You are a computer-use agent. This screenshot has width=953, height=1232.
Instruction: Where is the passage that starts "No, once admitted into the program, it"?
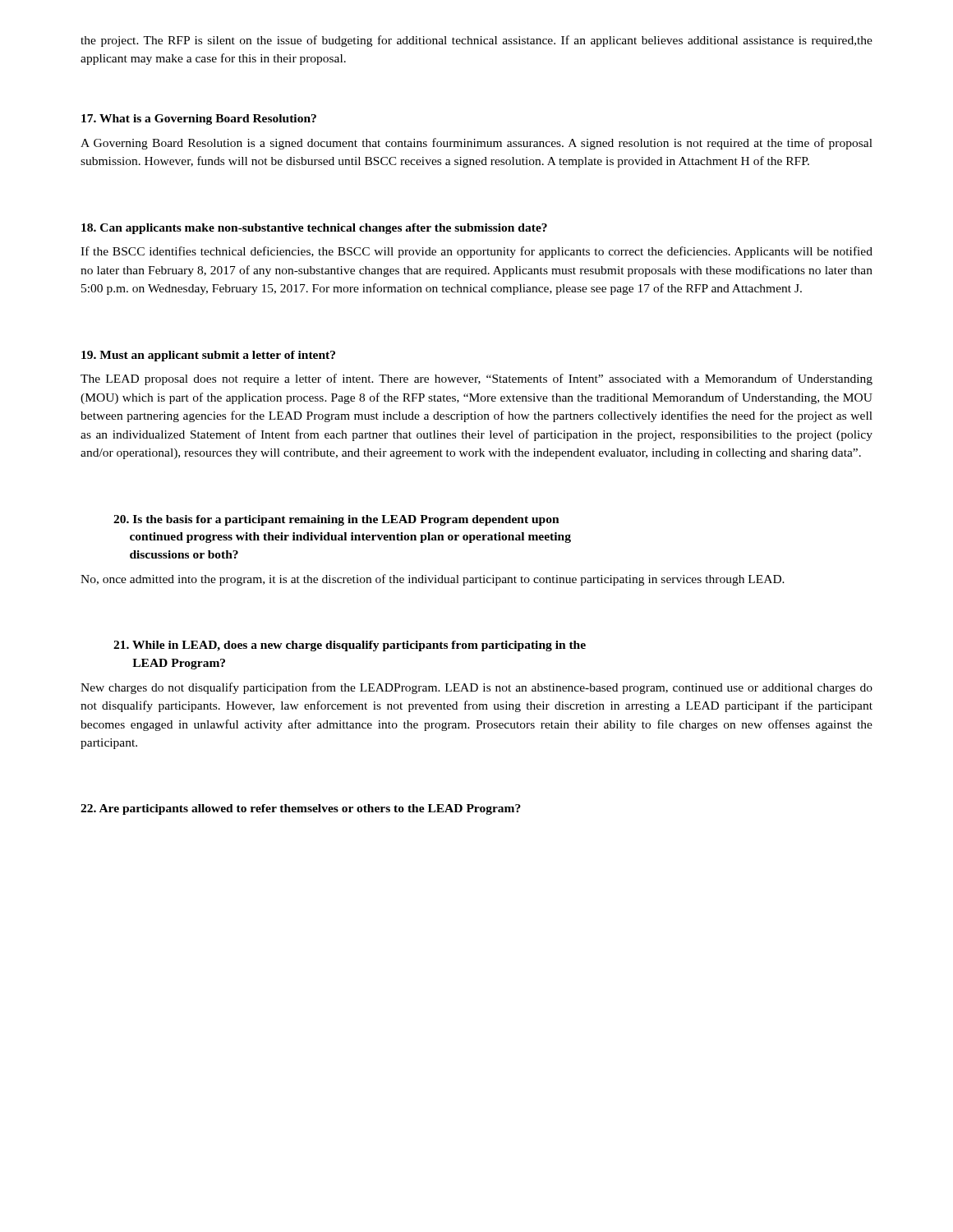pos(433,578)
